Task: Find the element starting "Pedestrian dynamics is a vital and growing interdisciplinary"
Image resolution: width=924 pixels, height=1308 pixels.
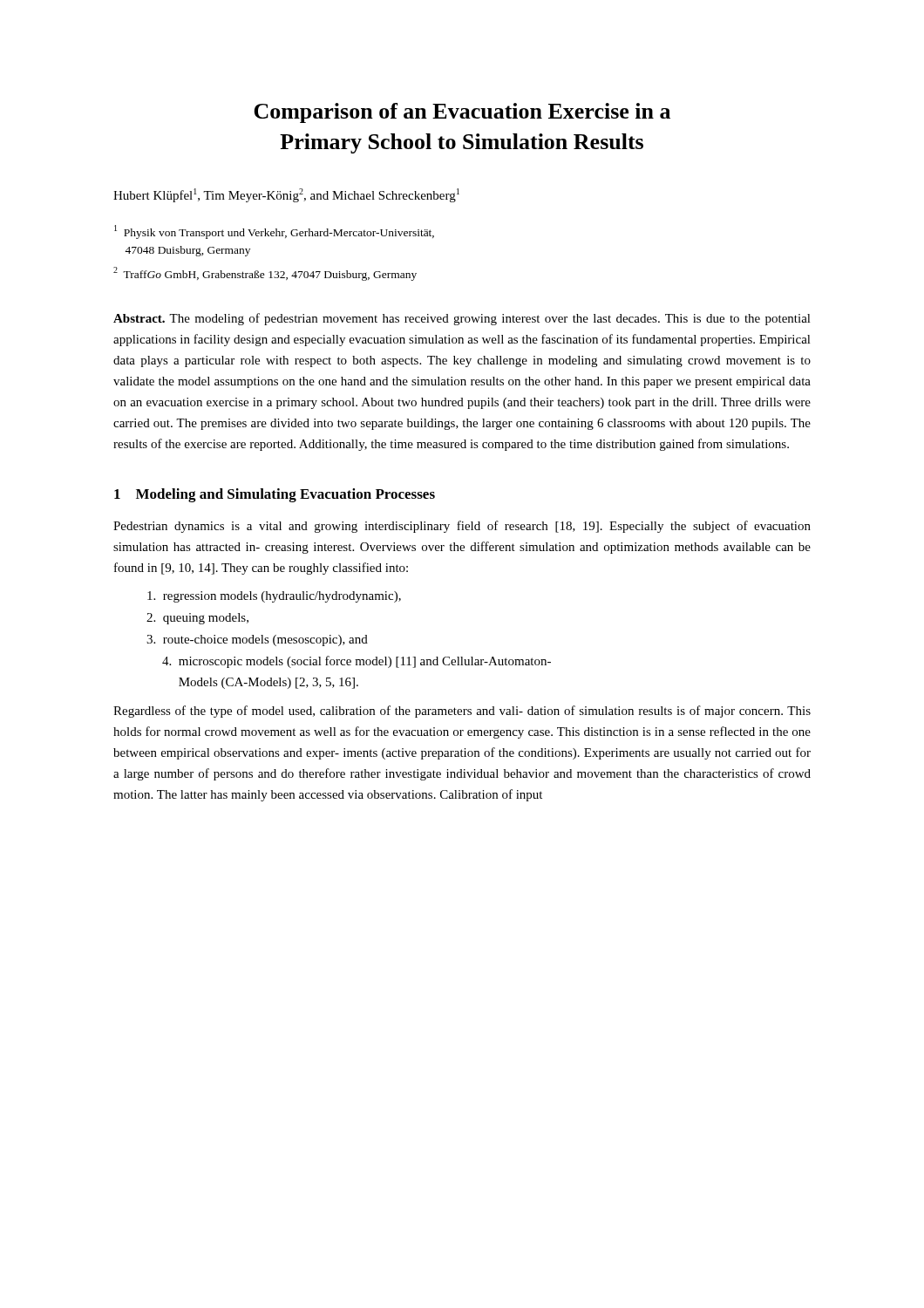Action: pyautogui.click(x=462, y=547)
